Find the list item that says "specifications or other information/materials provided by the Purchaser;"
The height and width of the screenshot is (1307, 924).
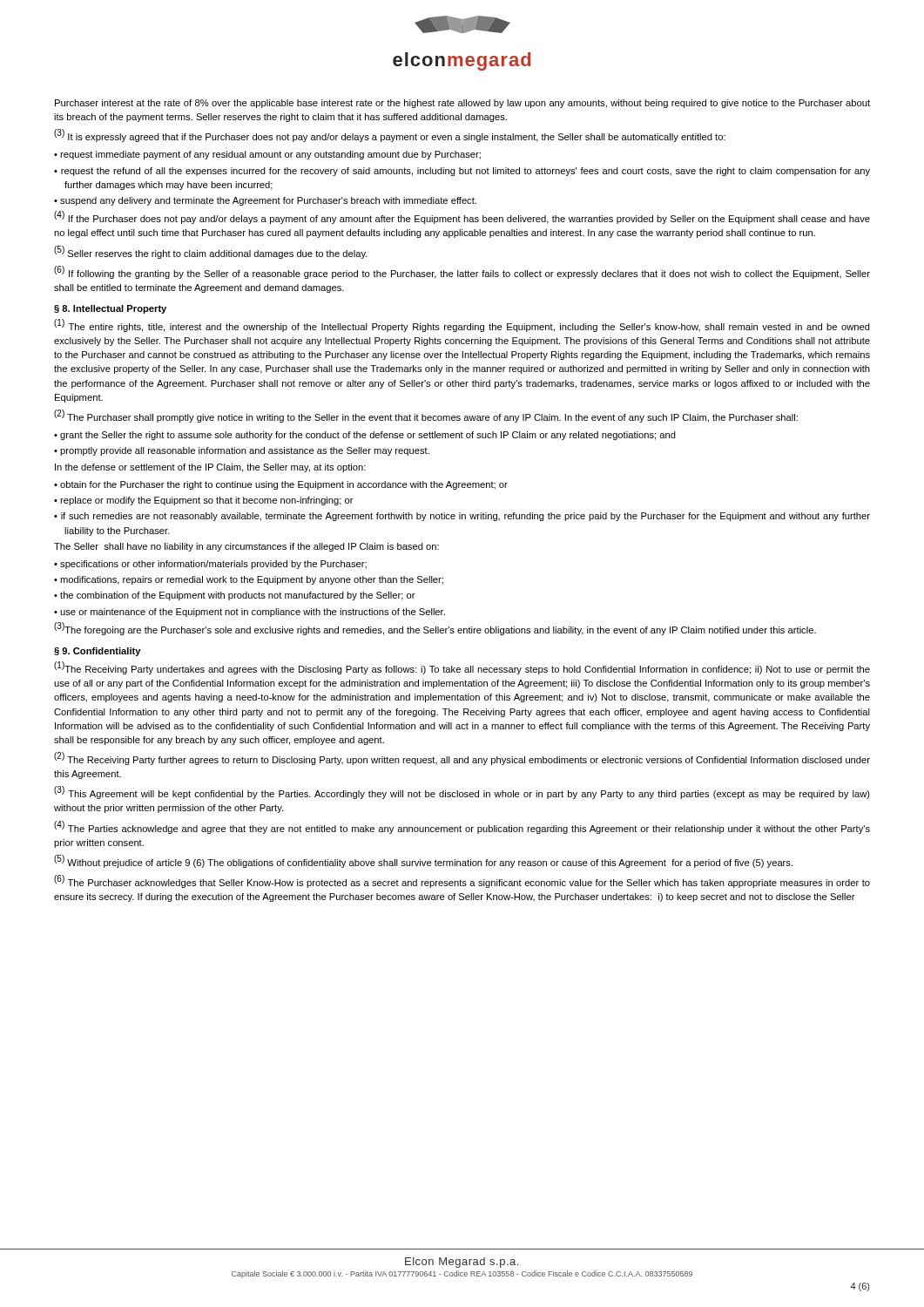point(210,565)
